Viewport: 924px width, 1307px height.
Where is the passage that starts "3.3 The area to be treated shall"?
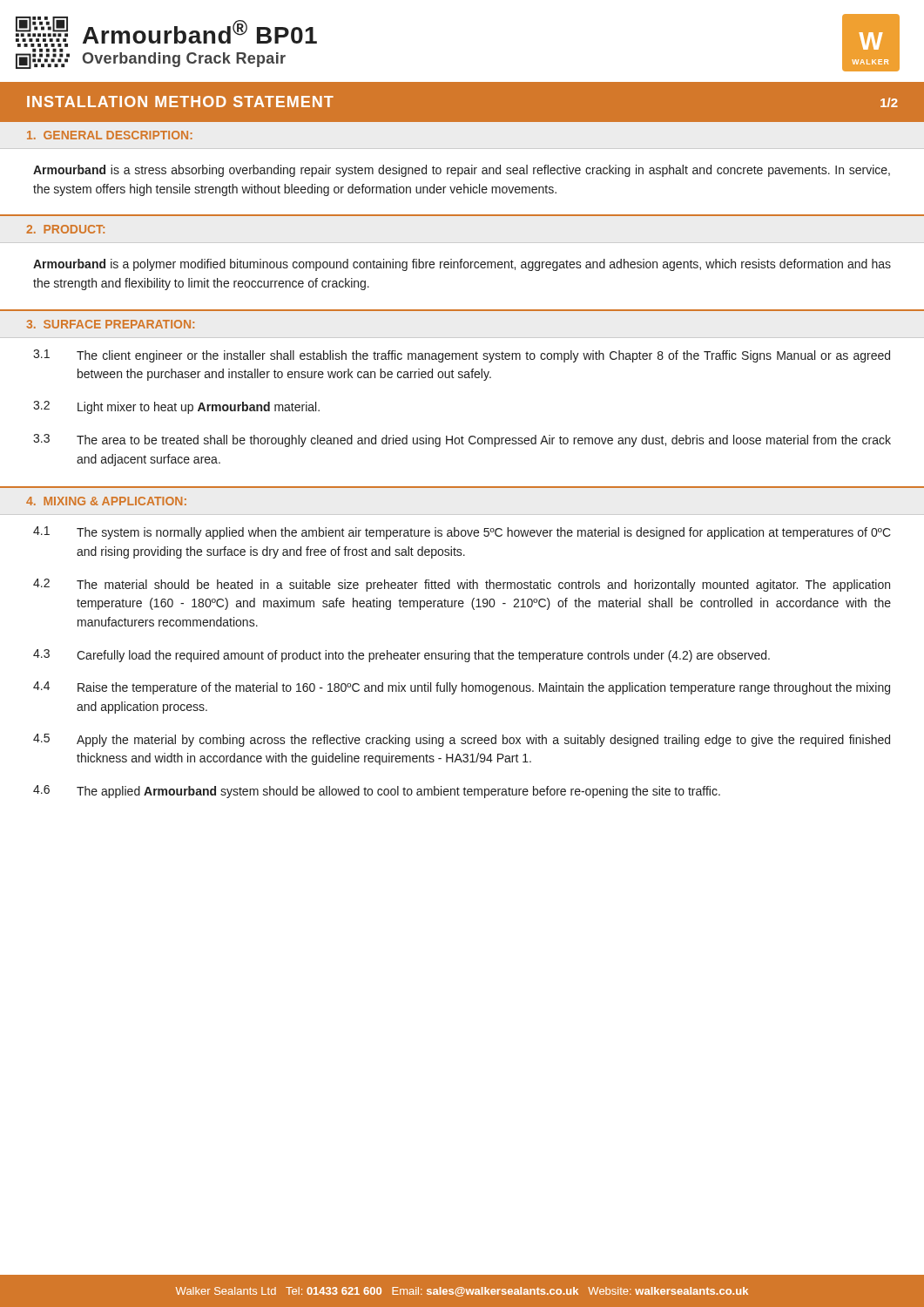[462, 450]
